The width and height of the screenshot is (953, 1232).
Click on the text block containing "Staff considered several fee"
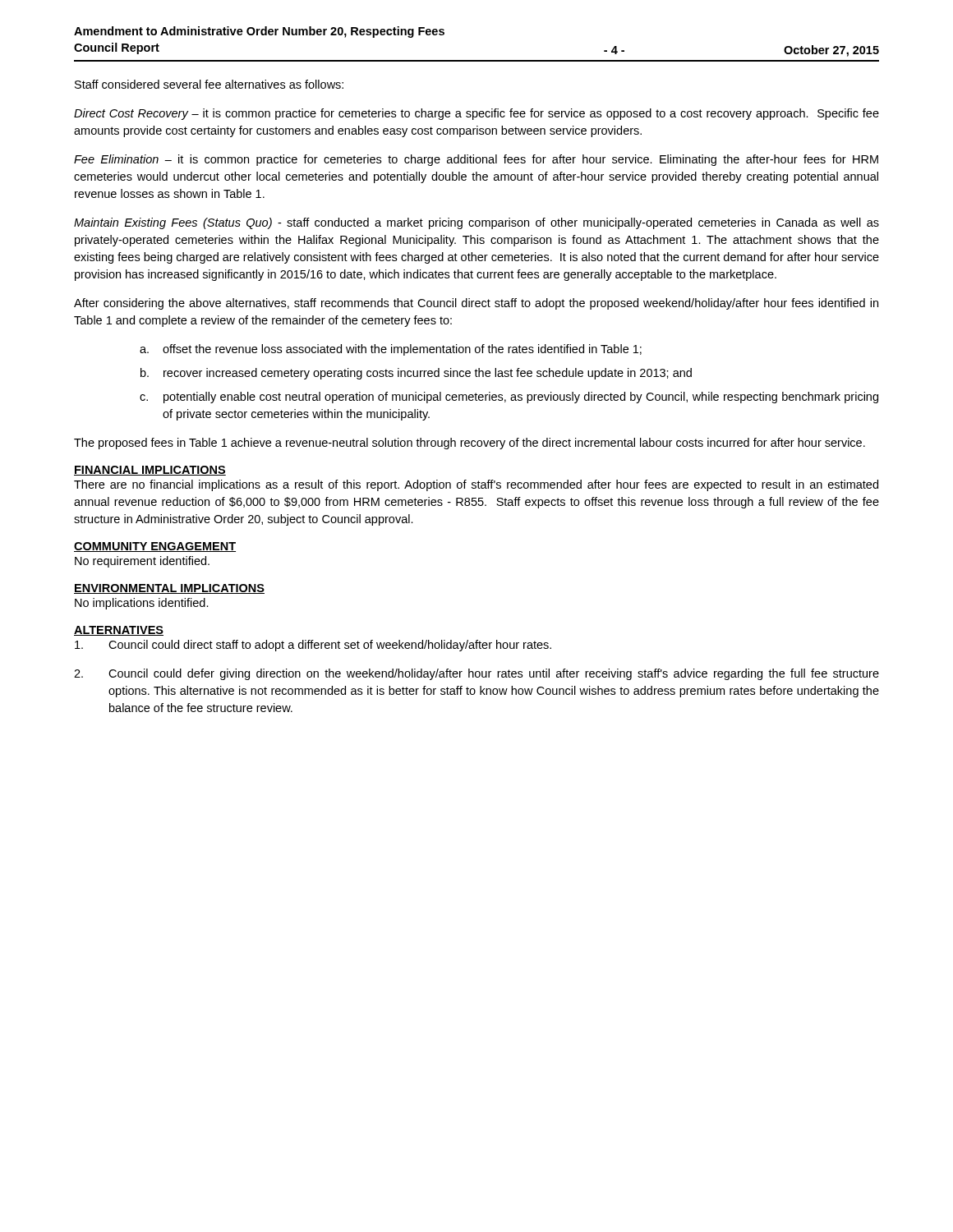tap(209, 84)
